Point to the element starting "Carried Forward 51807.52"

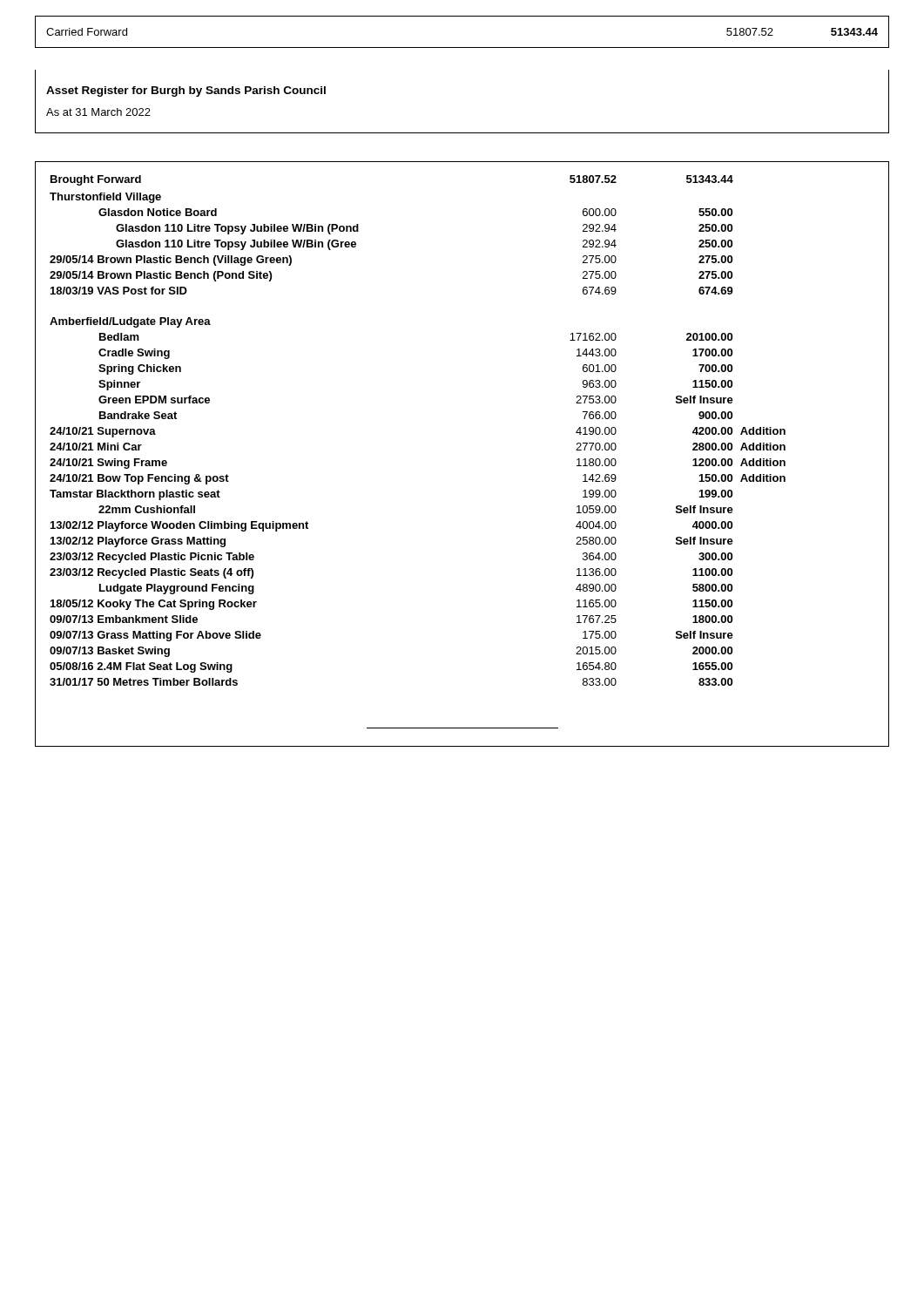(90, 32)
